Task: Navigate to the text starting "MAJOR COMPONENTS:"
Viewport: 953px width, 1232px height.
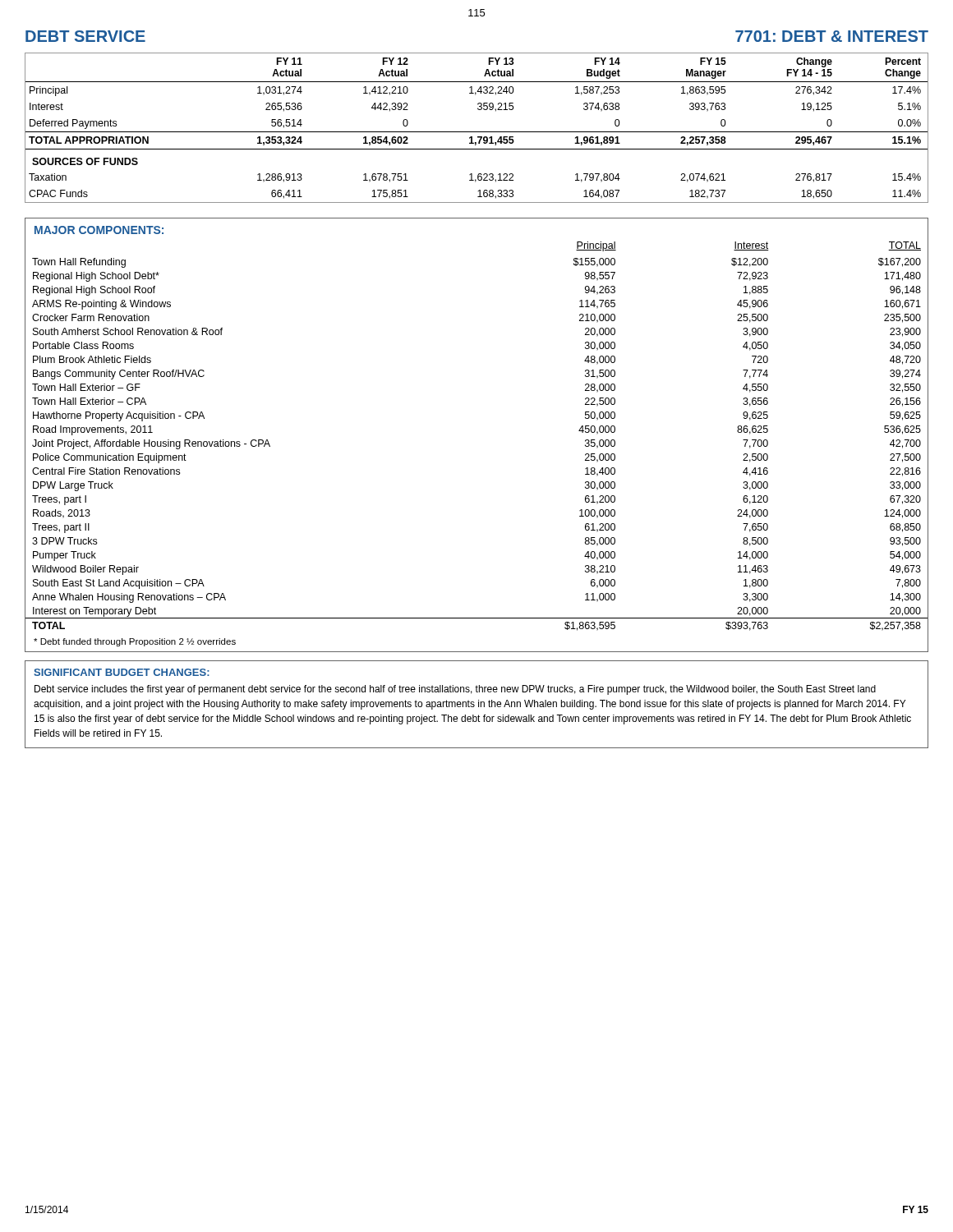Action: click(x=99, y=230)
